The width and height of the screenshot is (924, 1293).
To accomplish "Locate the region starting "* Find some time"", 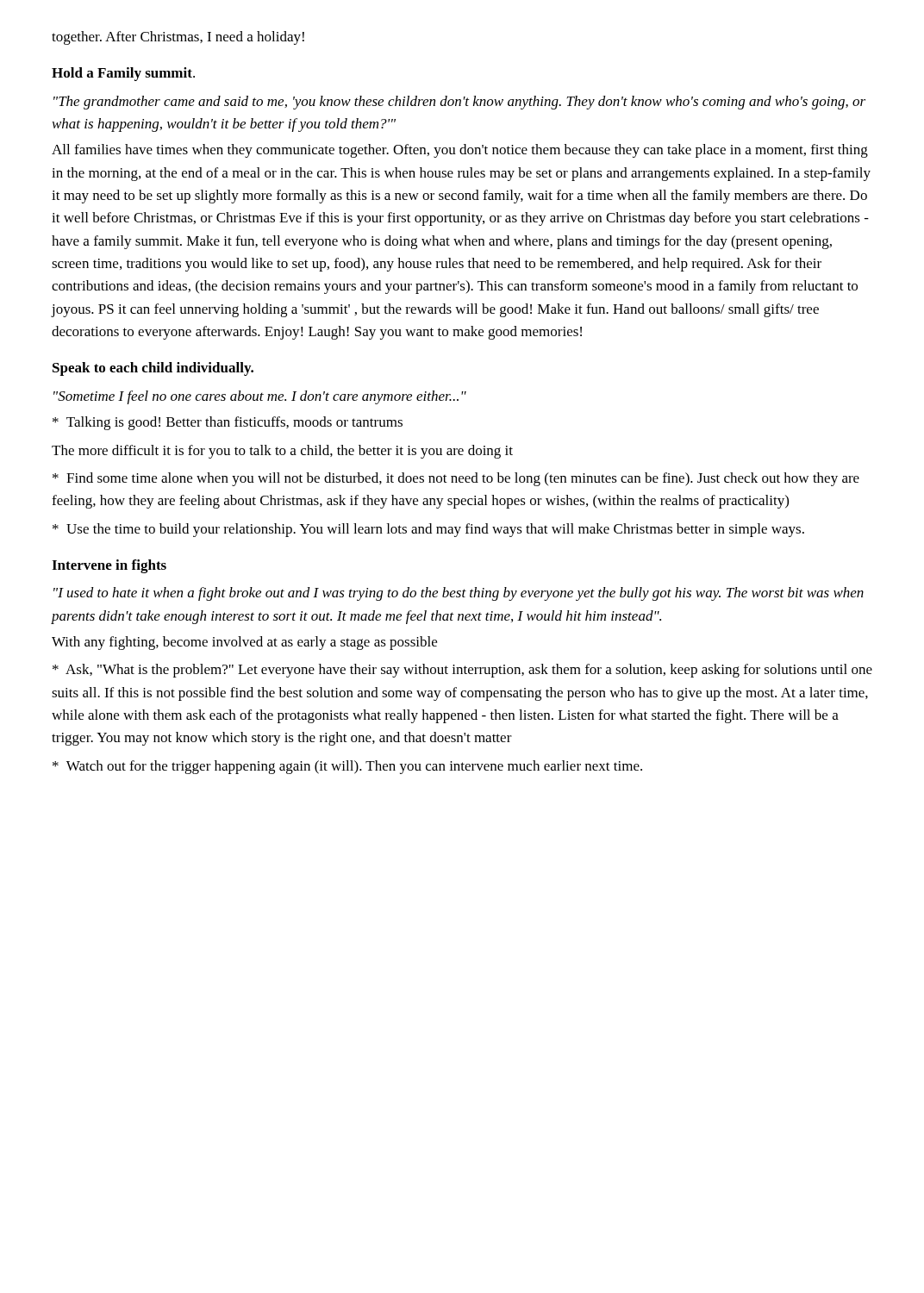I will pyautogui.click(x=462, y=490).
